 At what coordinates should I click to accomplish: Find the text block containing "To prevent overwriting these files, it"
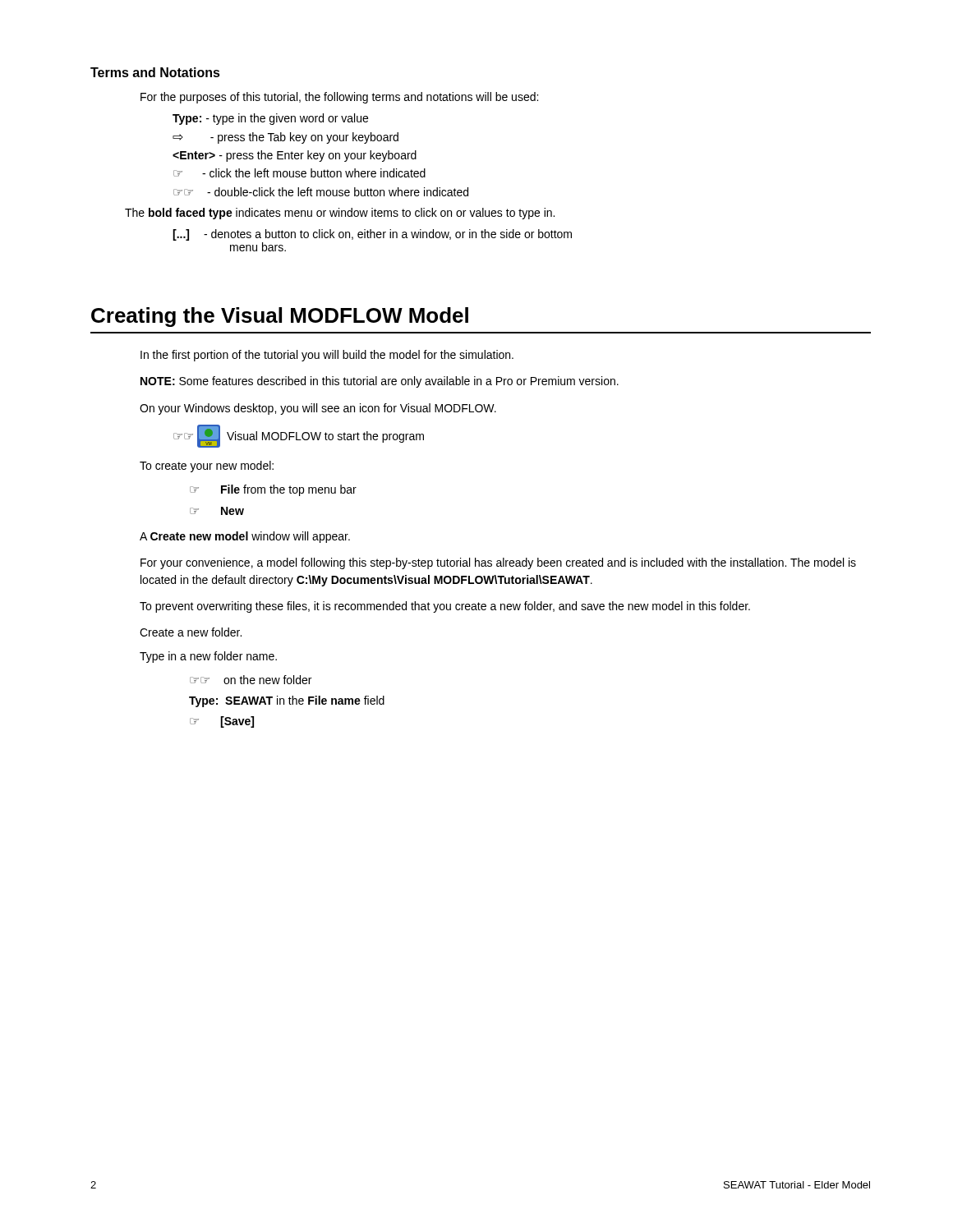pos(445,606)
